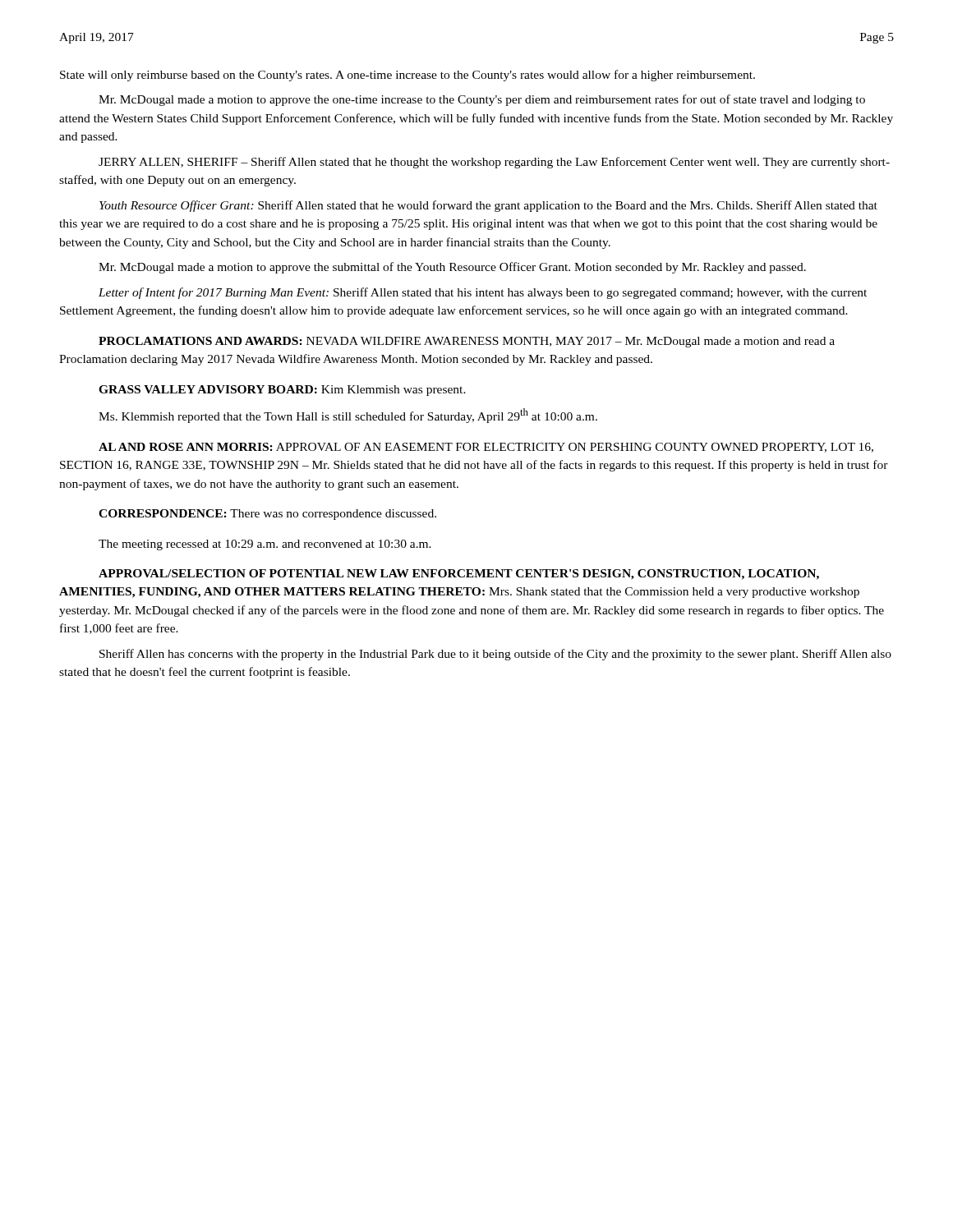
Task: Select the text block that reads "AL AND ROSE ANN MORRIS: APPROVAL OF"
Action: tap(476, 465)
